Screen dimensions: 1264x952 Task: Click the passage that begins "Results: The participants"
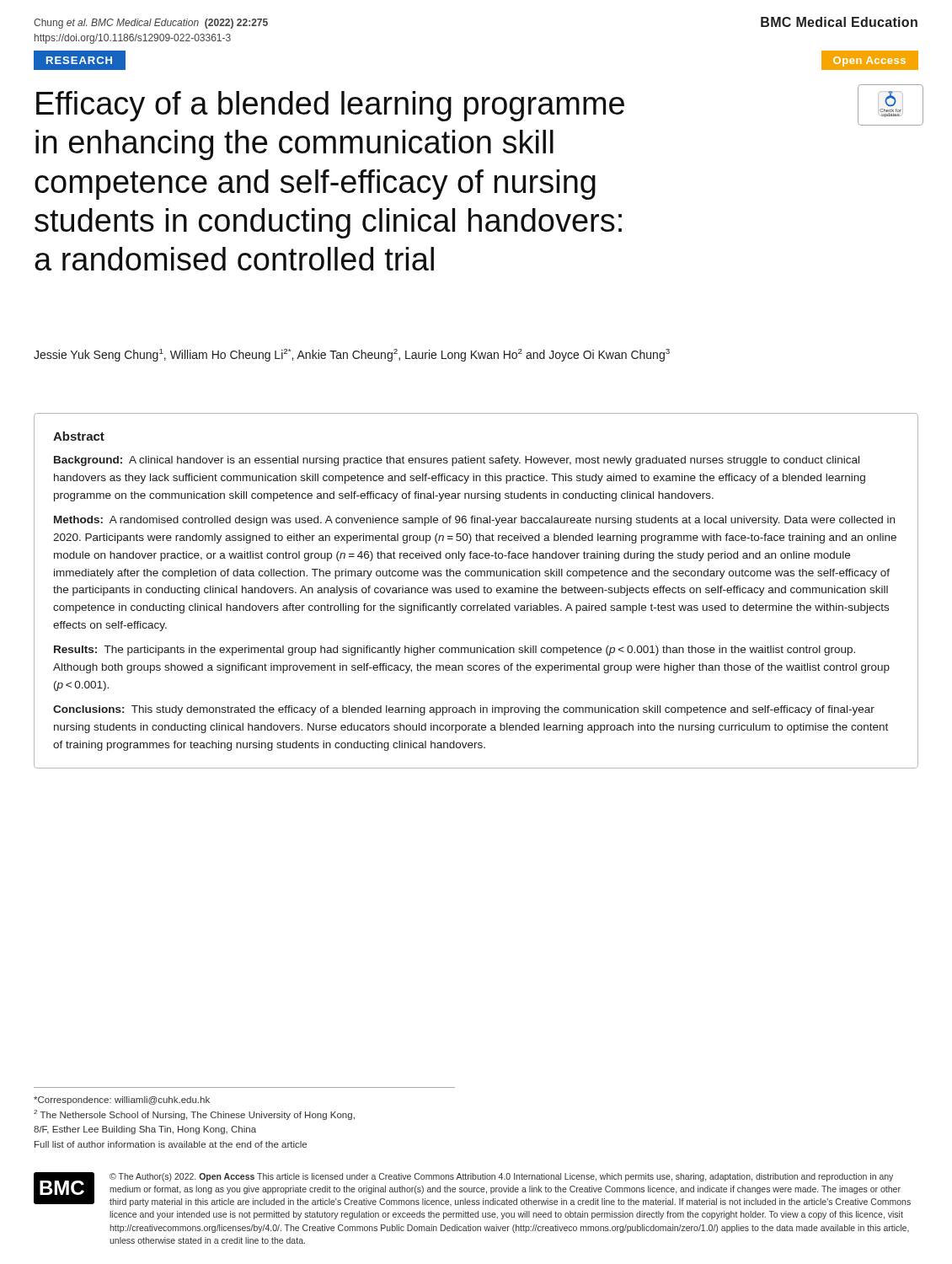tap(471, 667)
